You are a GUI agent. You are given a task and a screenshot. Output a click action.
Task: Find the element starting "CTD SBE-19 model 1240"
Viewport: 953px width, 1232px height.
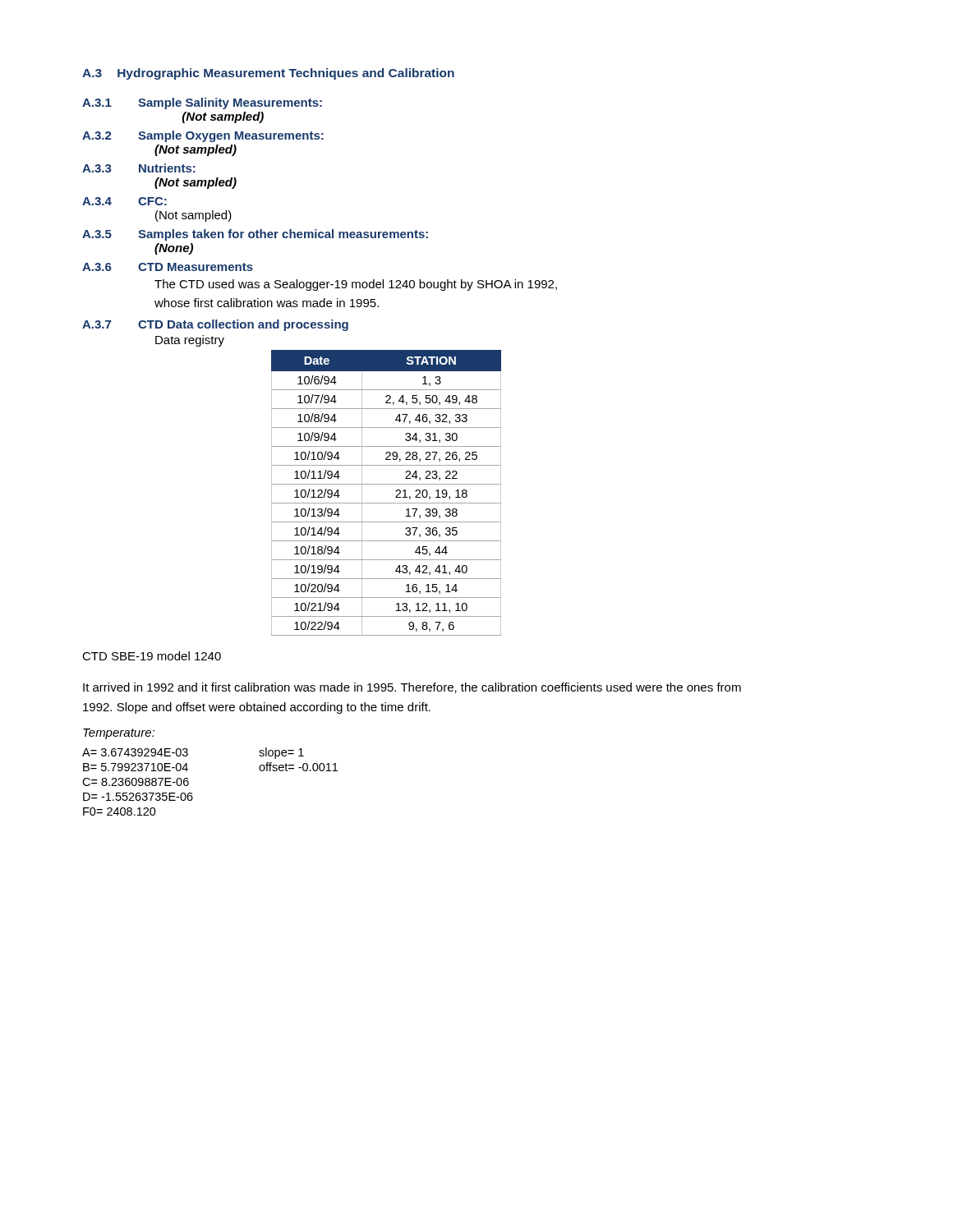point(152,656)
